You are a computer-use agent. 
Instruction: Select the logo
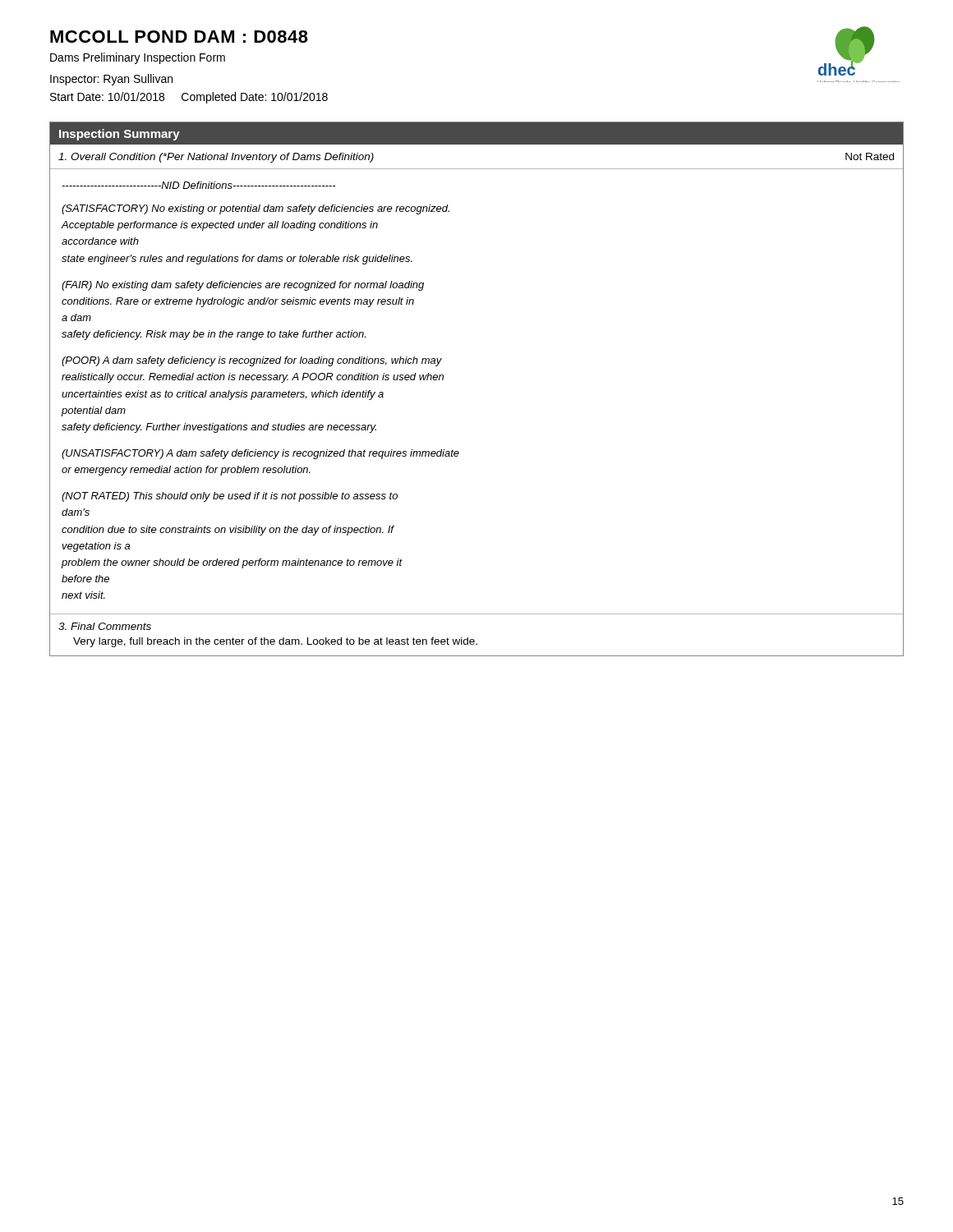tap(859, 55)
